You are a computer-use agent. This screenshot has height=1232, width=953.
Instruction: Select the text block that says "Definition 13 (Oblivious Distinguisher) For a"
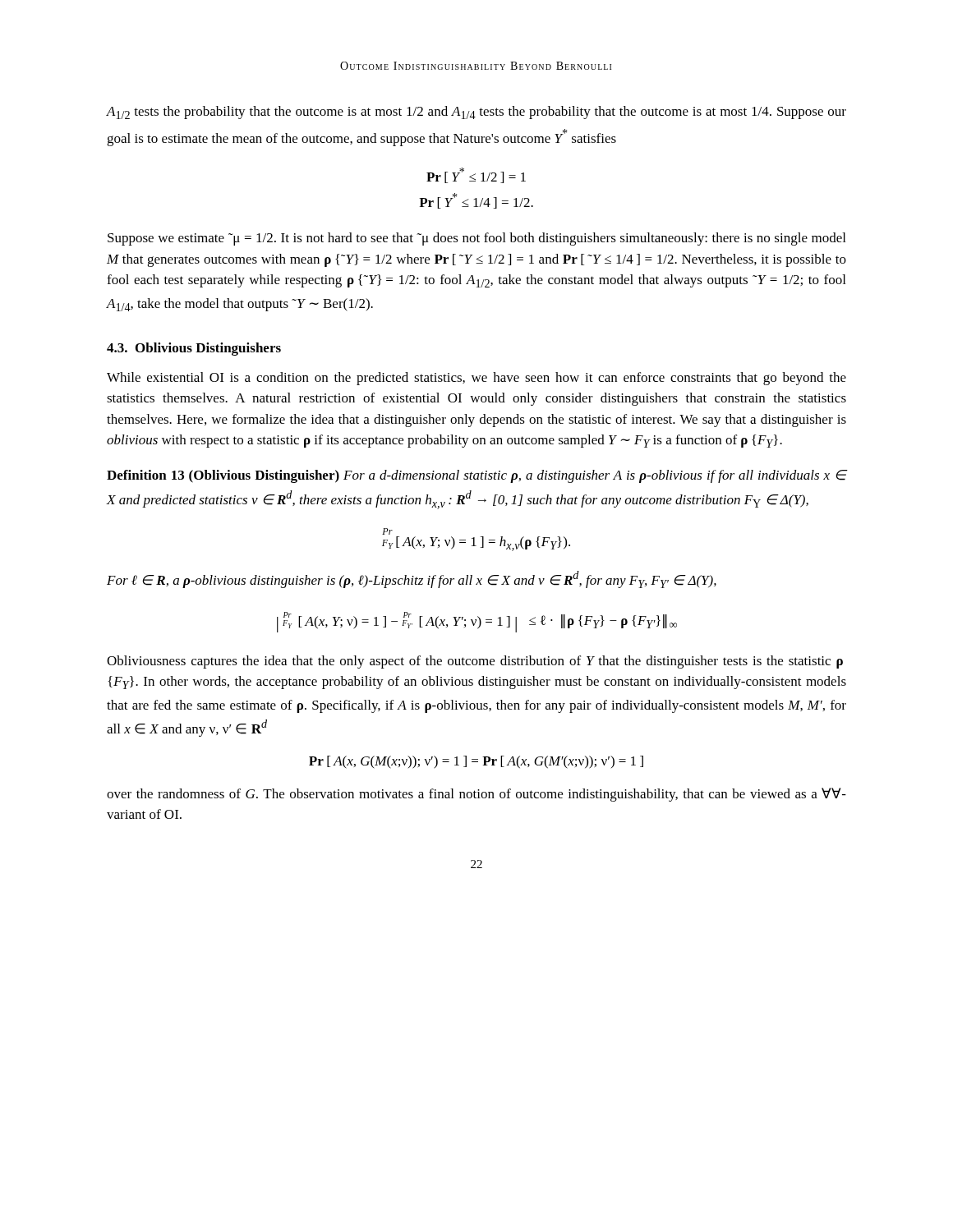click(x=476, y=489)
